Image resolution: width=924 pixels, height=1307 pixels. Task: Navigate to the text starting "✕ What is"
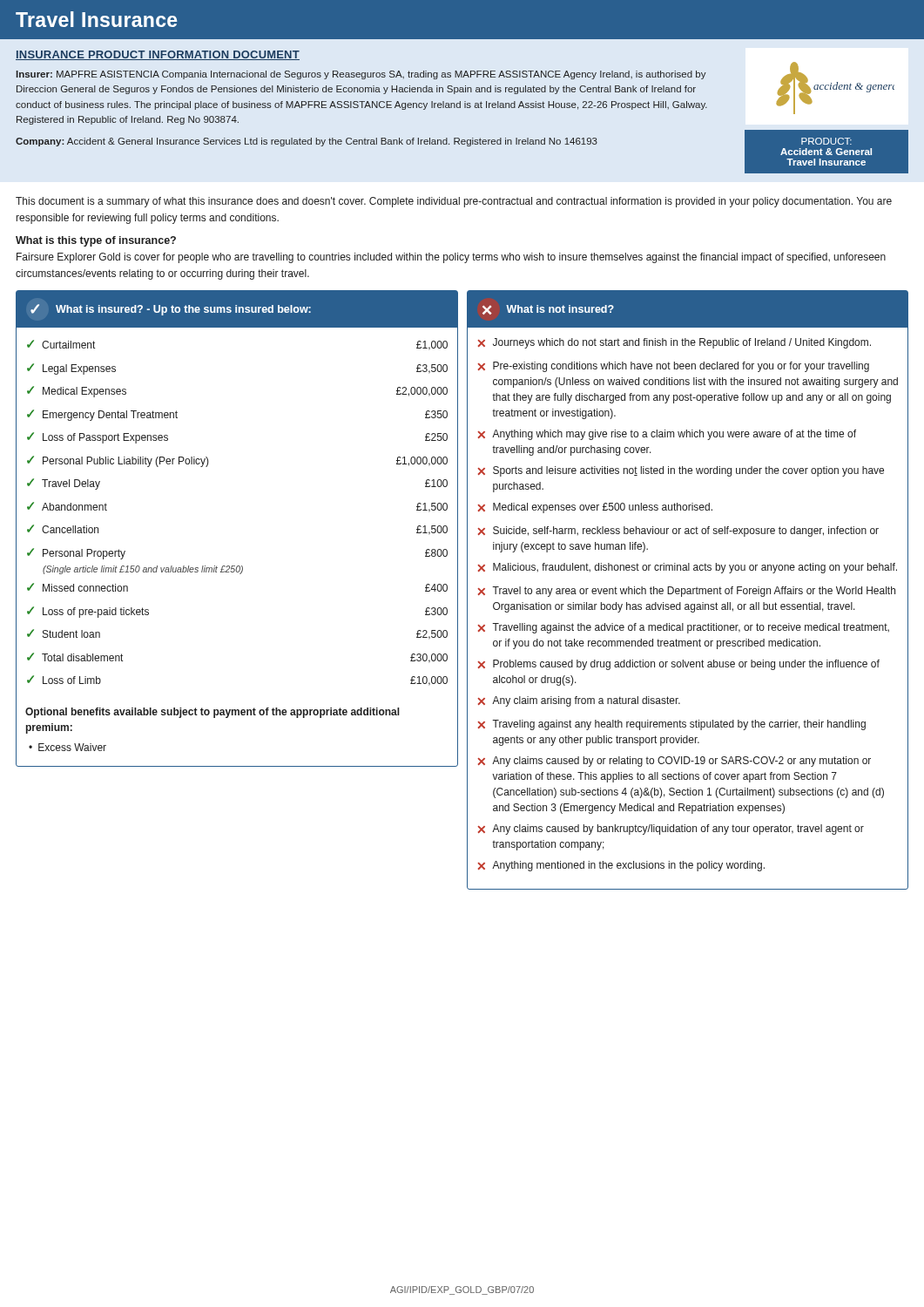[x=545, y=310]
